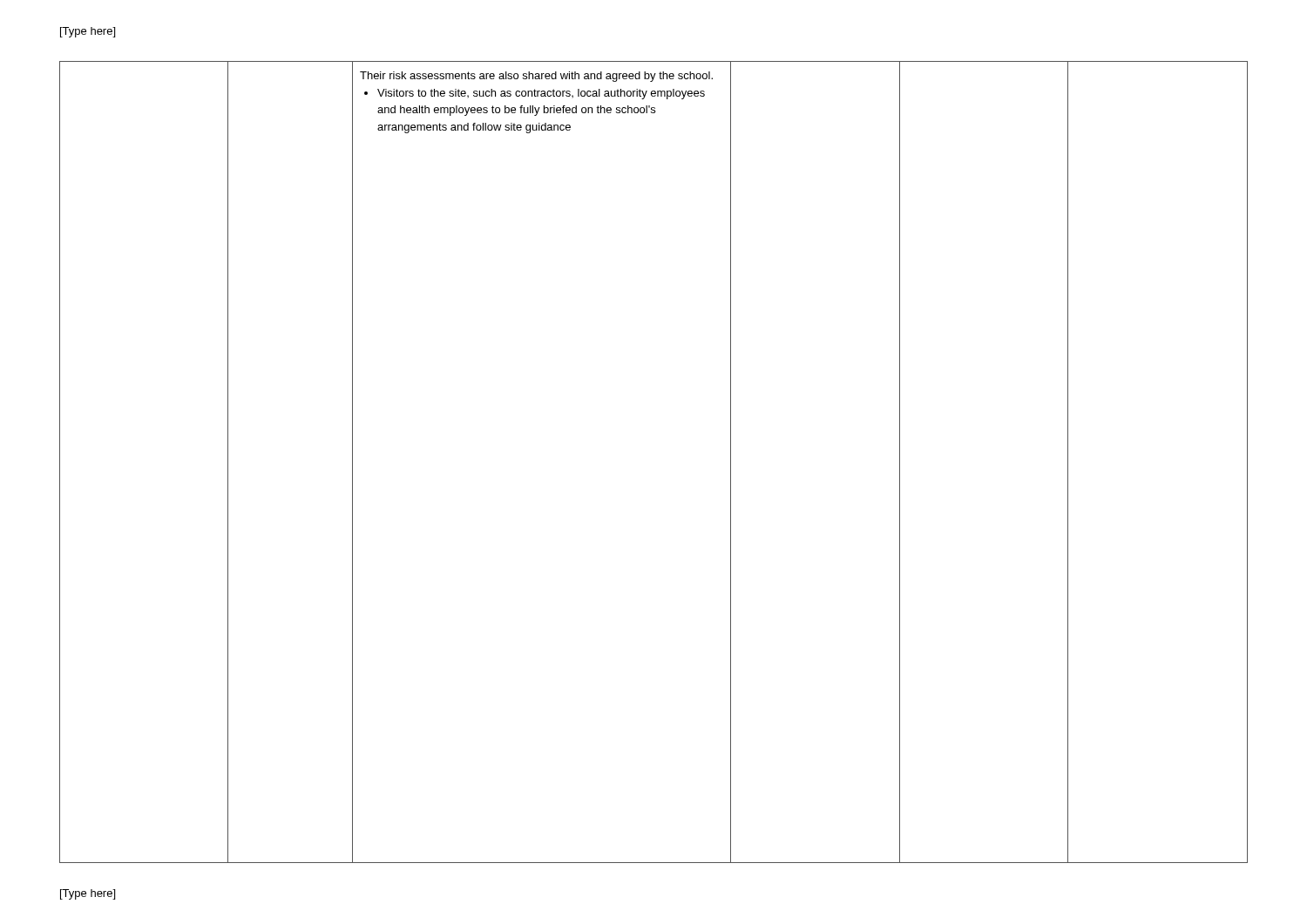Locate the table with the text "Their risk assessments are also"

(x=654, y=462)
